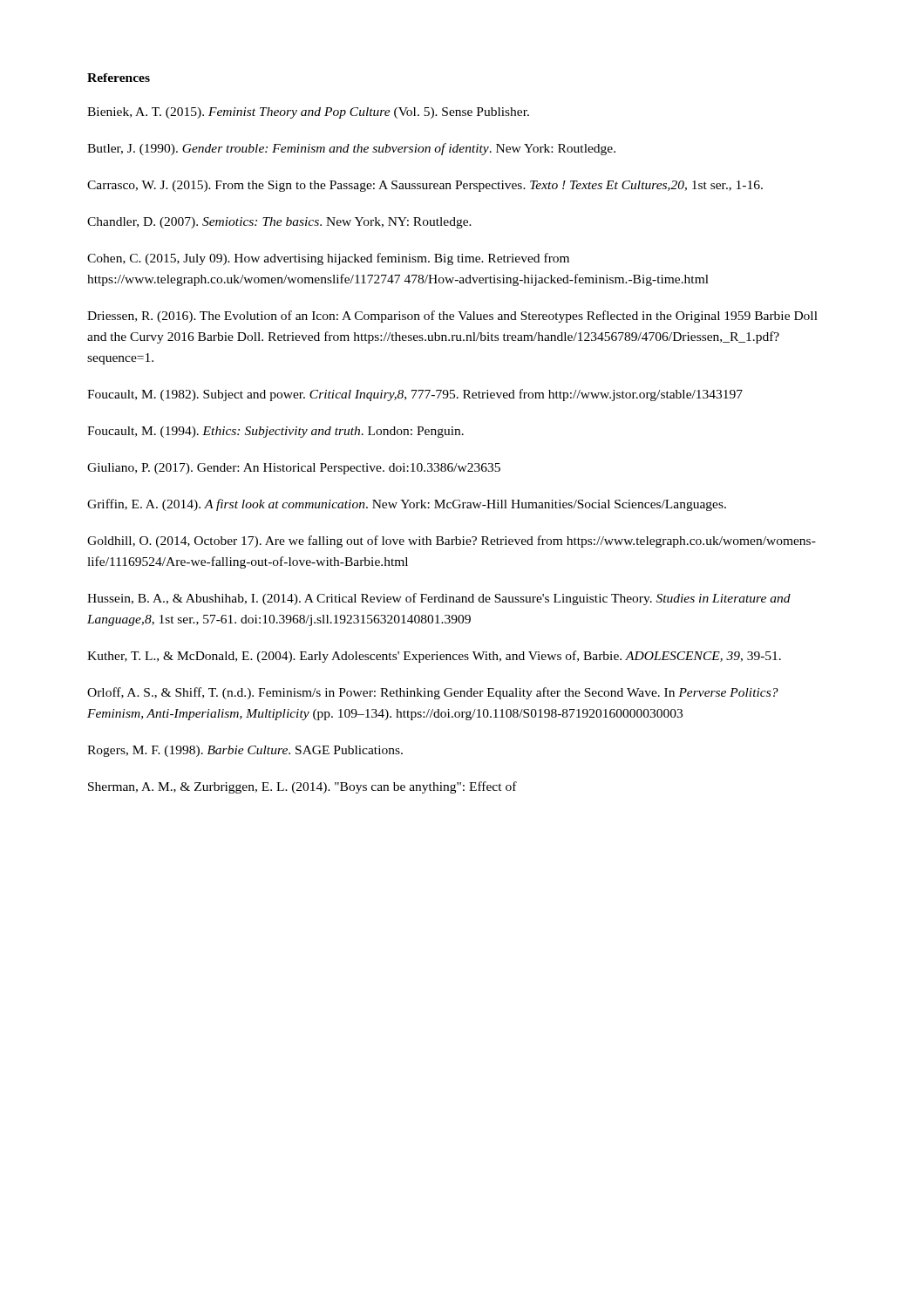Locate the list item that says "Driessen, R. (2016). The Evolution"
Screen dimensions: 1308x924
pos(452,336)
